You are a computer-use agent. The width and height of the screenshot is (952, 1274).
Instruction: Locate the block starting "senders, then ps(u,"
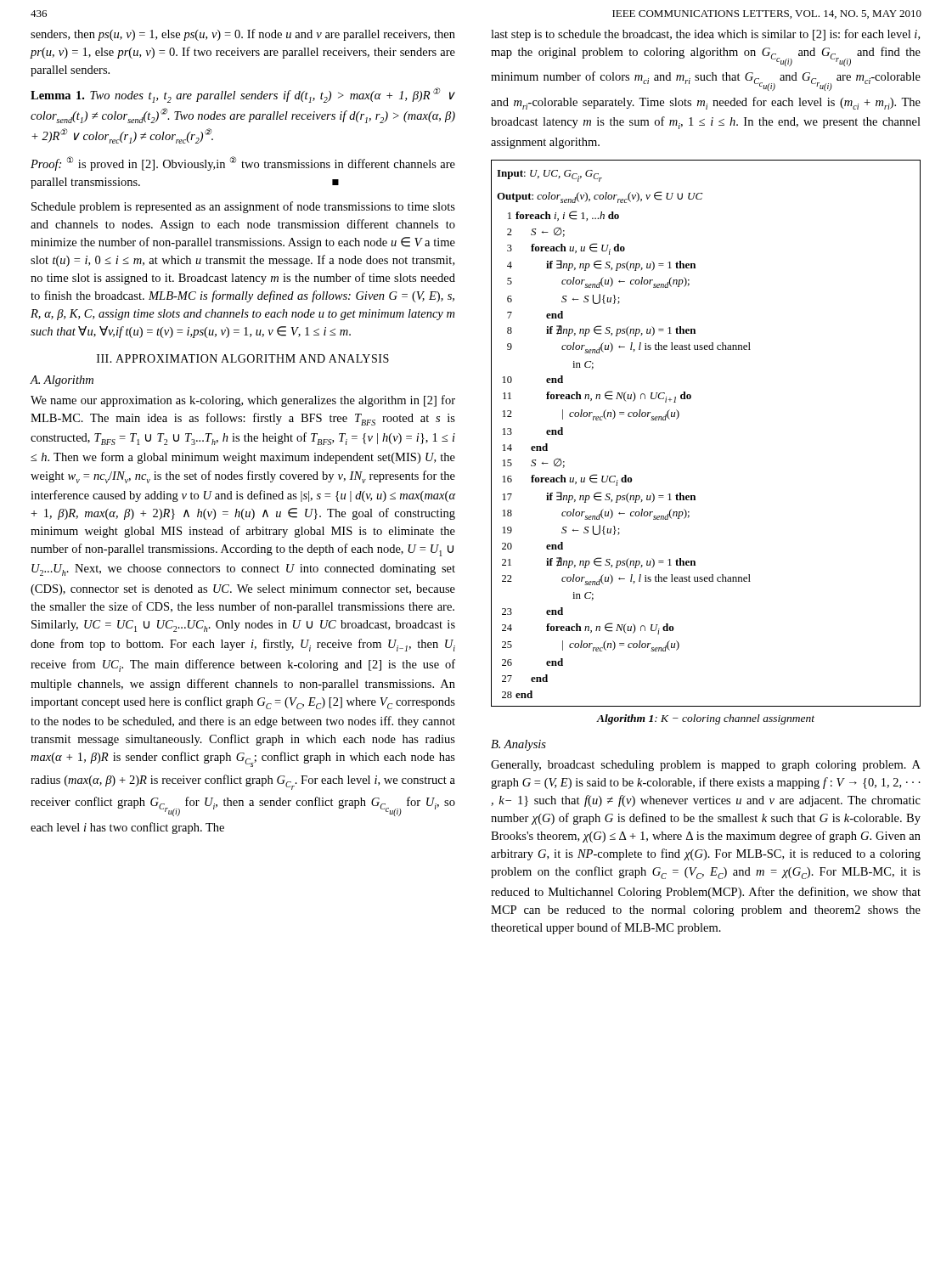[243, 52]
